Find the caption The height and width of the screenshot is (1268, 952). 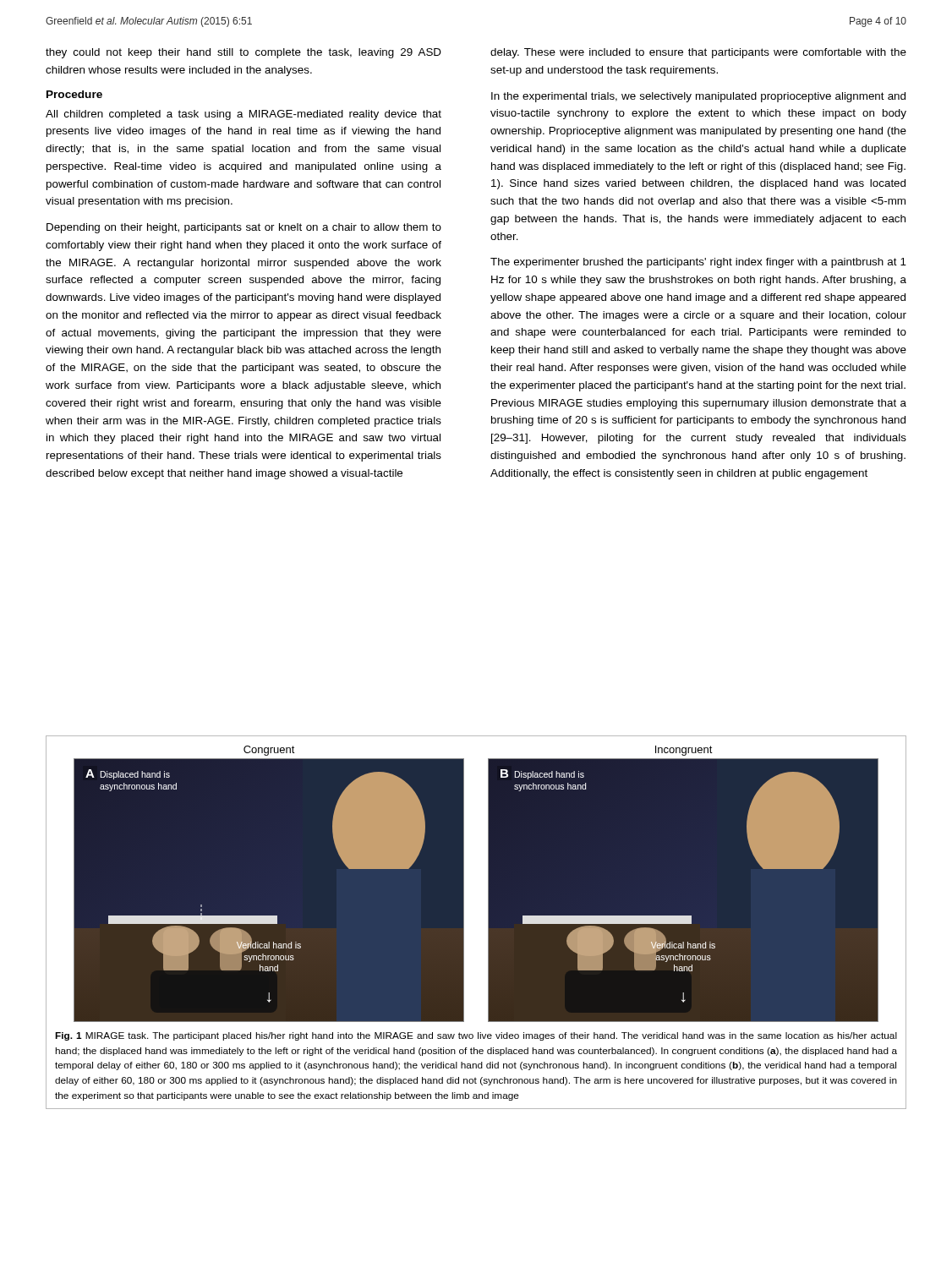[x=476, y=1065]
